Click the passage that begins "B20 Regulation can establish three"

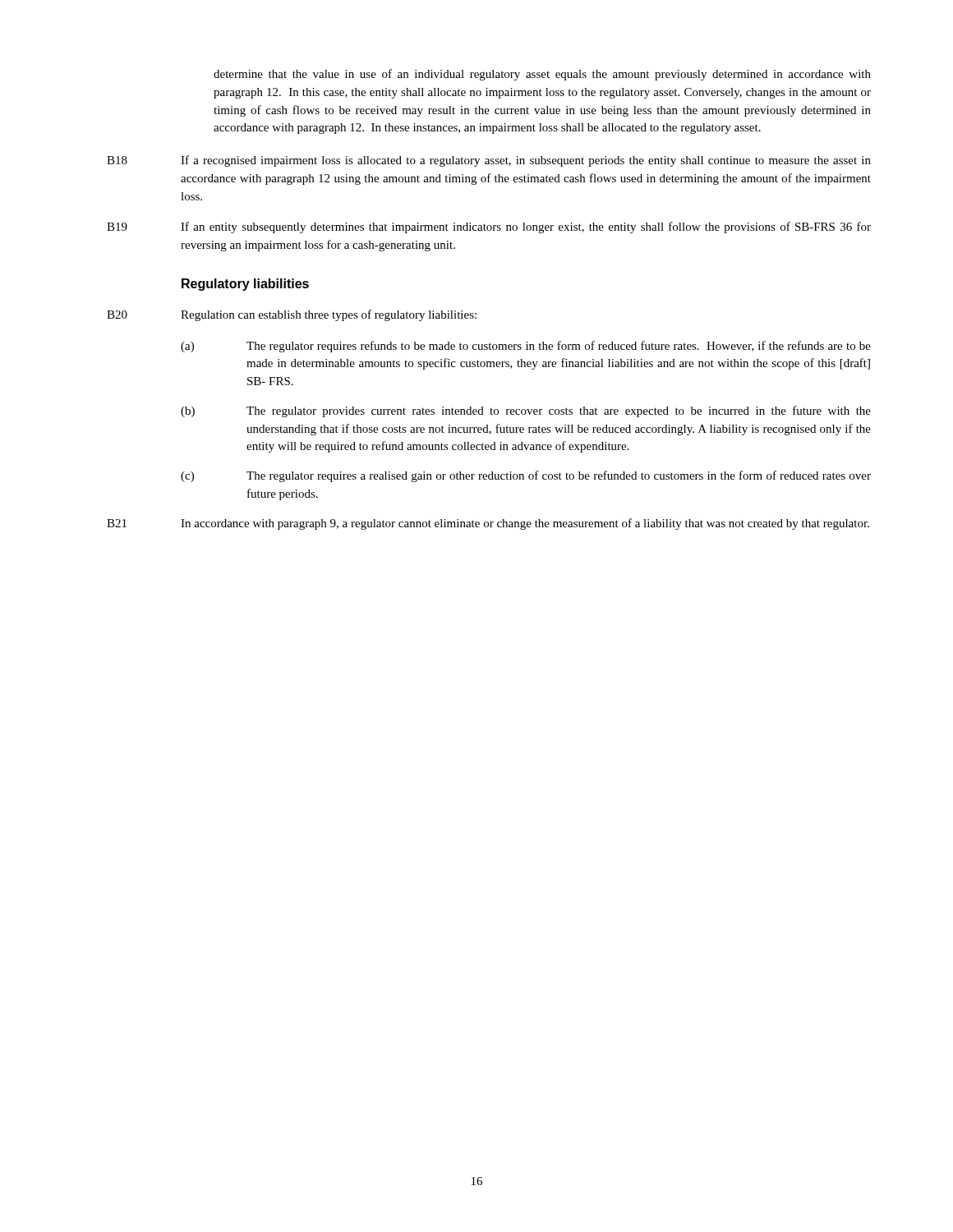click(x=292, y=315)
